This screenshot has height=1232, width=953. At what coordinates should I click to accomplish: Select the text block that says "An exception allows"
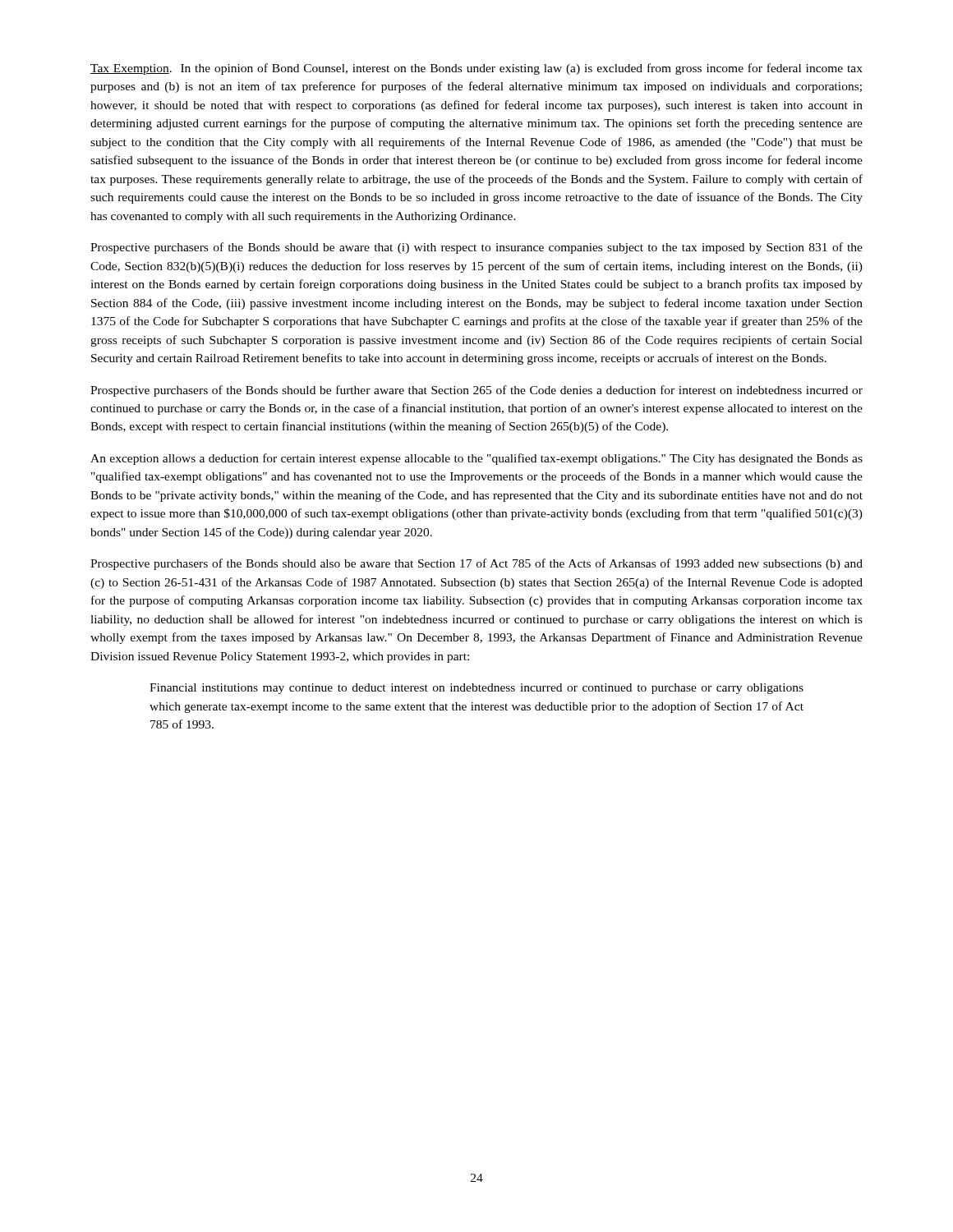[476, 495]
